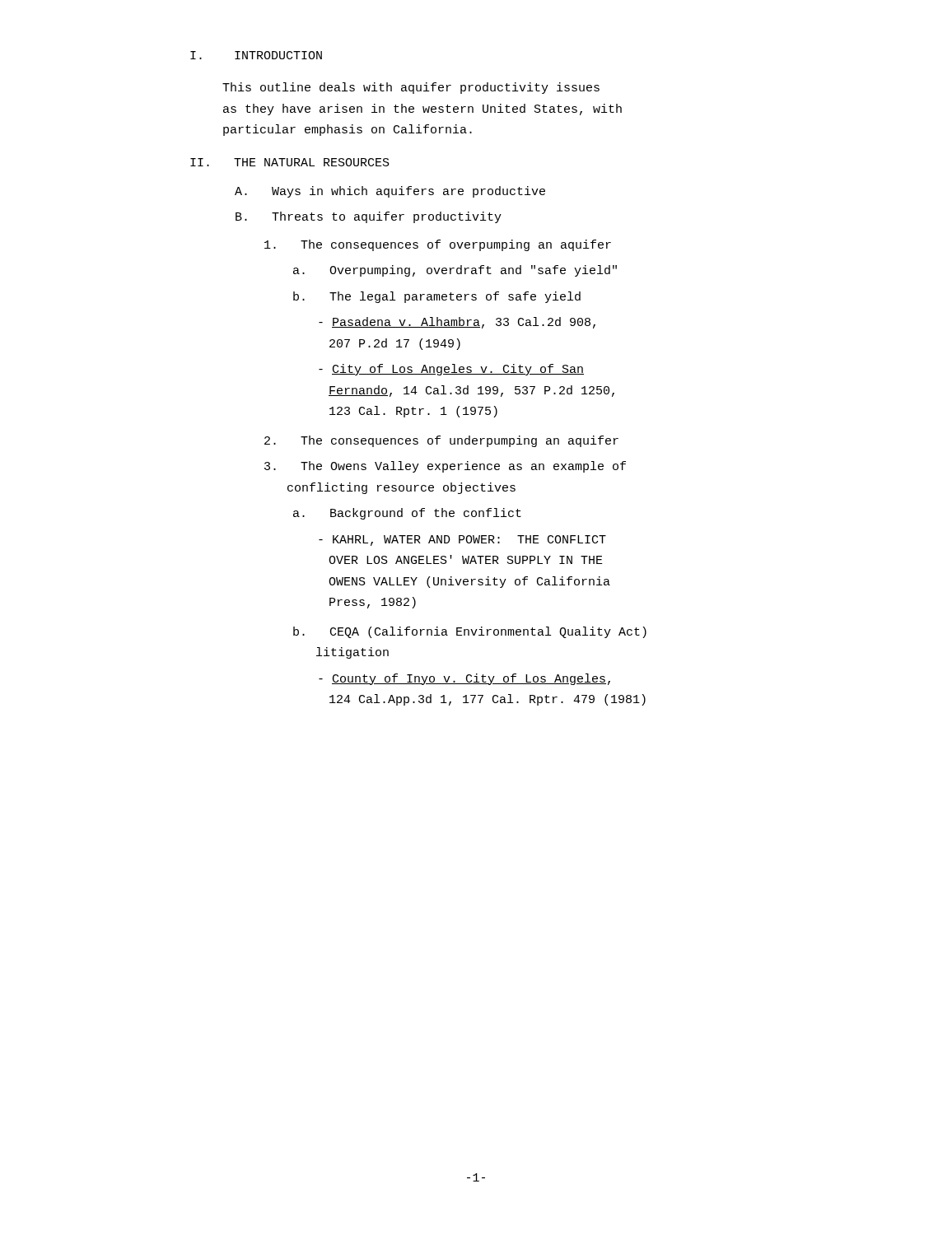The width and height of the screenshot is (952, 1235).
Task: Select the list item that reads "The consequences of overpumping"
Action: (438, 245)
